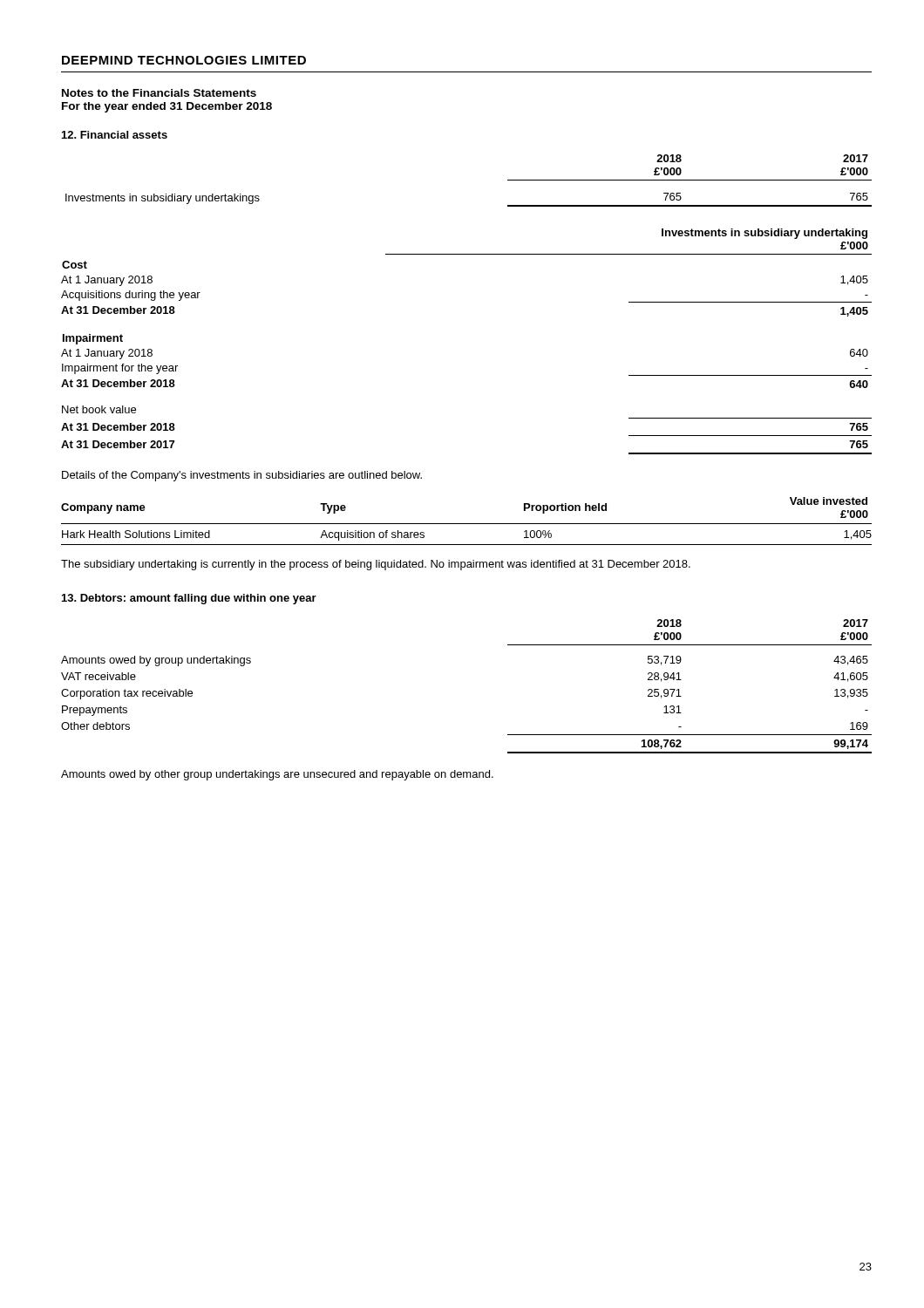Point to the text starting "13. Debtors: amount"
This screenshot has height=1308, width=924.
pos(188,597)
